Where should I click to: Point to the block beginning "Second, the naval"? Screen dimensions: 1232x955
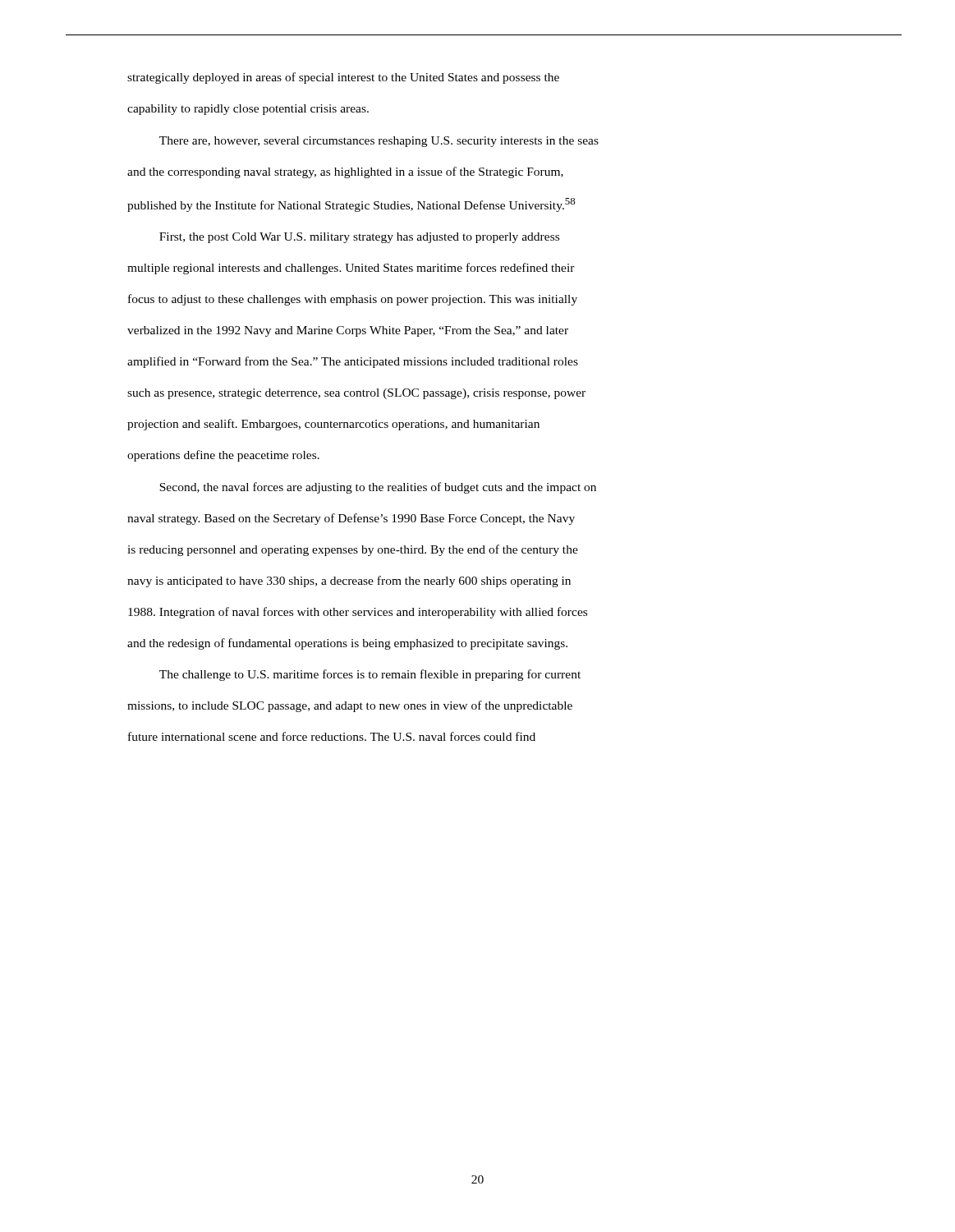(478, 565)
